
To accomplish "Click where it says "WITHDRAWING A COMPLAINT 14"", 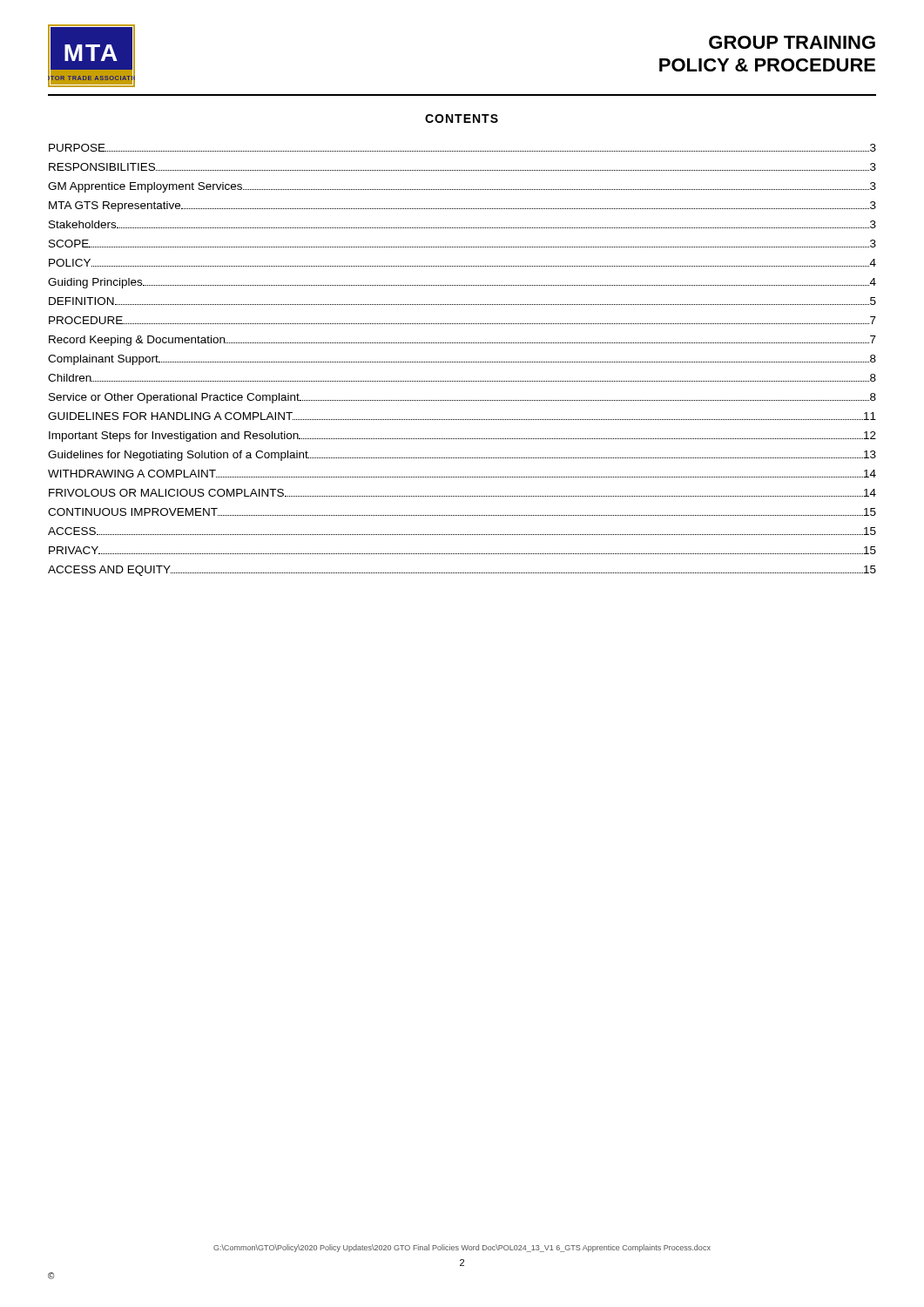I will tap(462, 473).
